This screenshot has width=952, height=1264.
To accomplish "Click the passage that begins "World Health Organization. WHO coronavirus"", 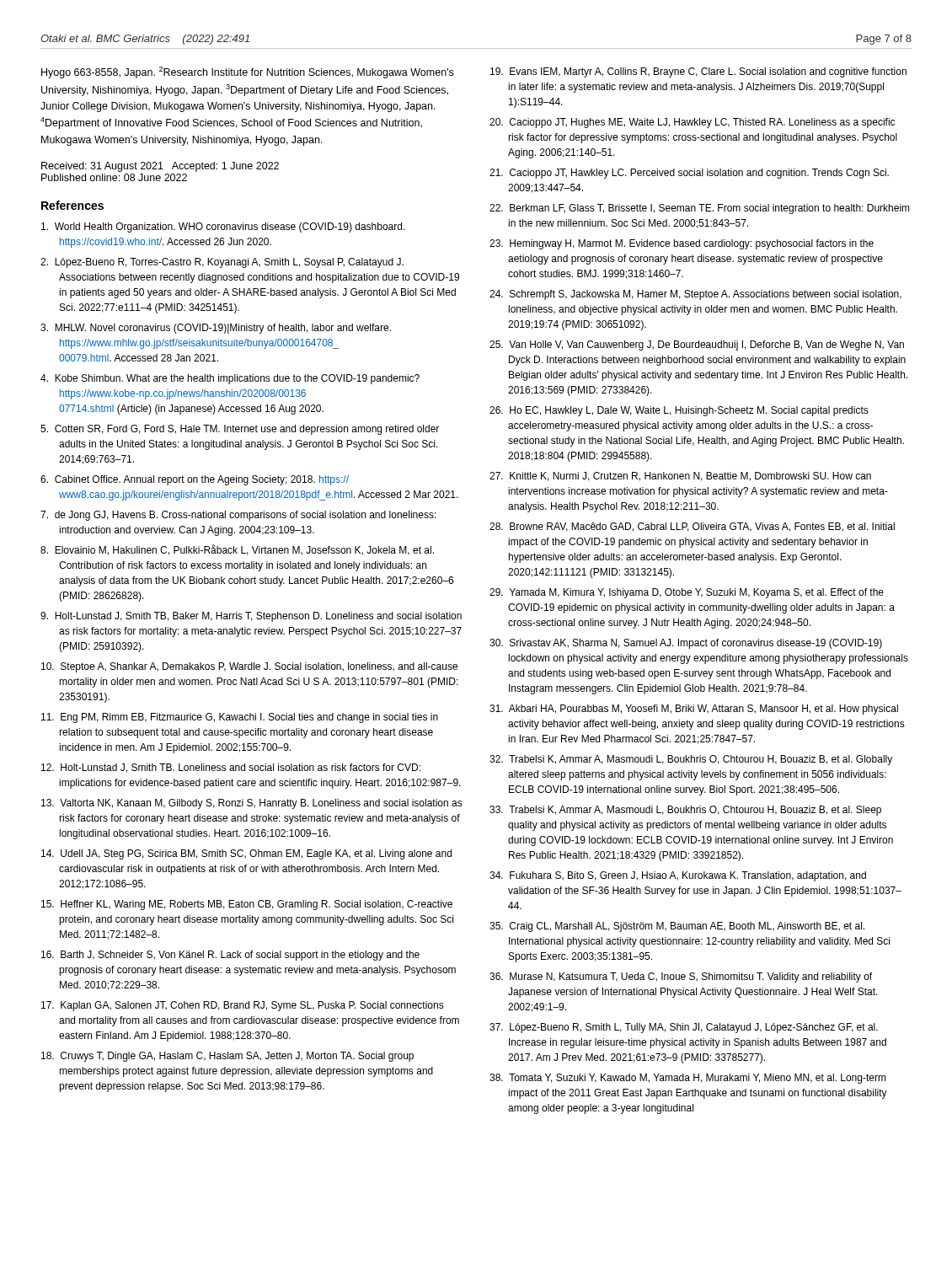I will [251, 657].
